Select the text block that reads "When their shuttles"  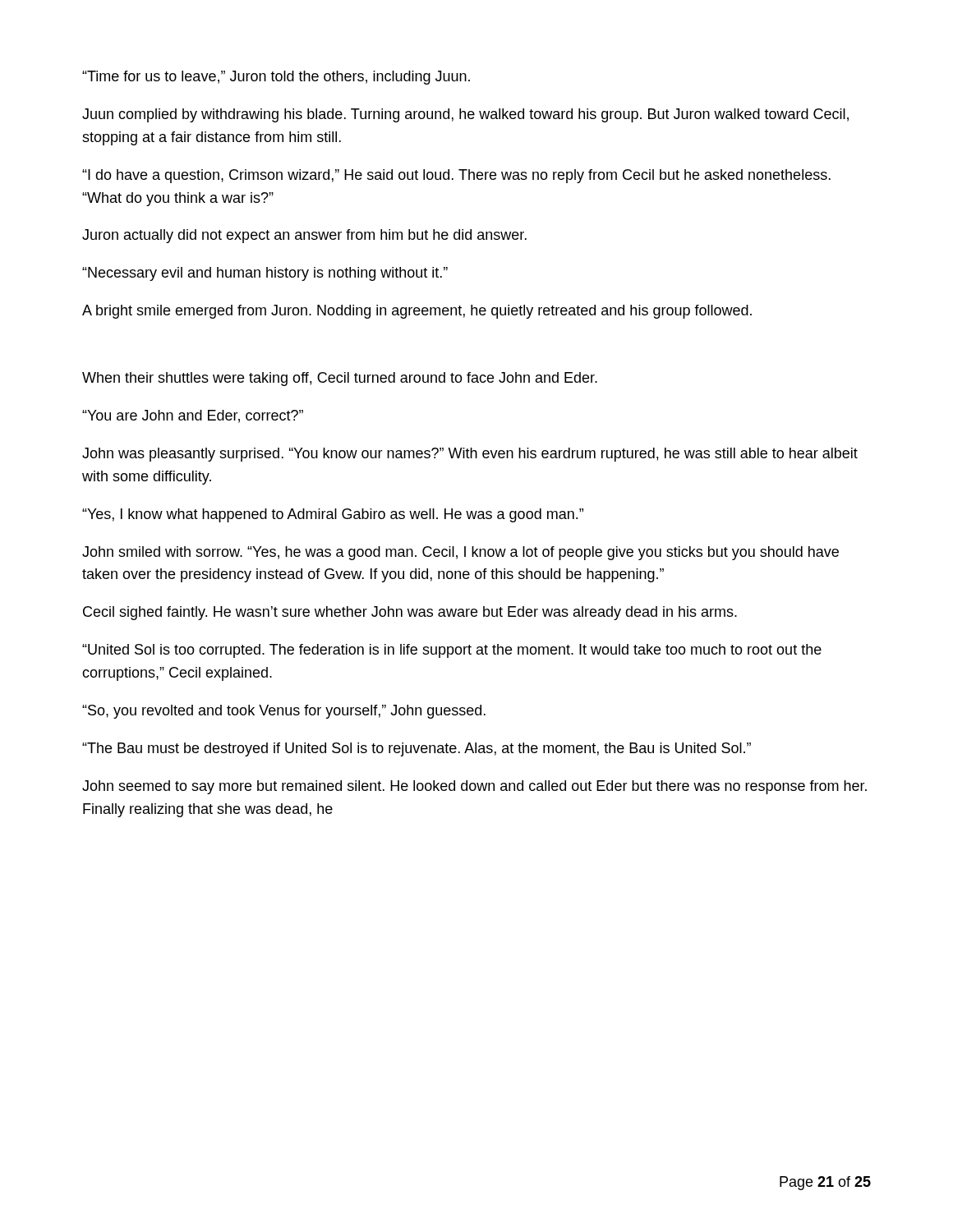[x=340, y=378]
